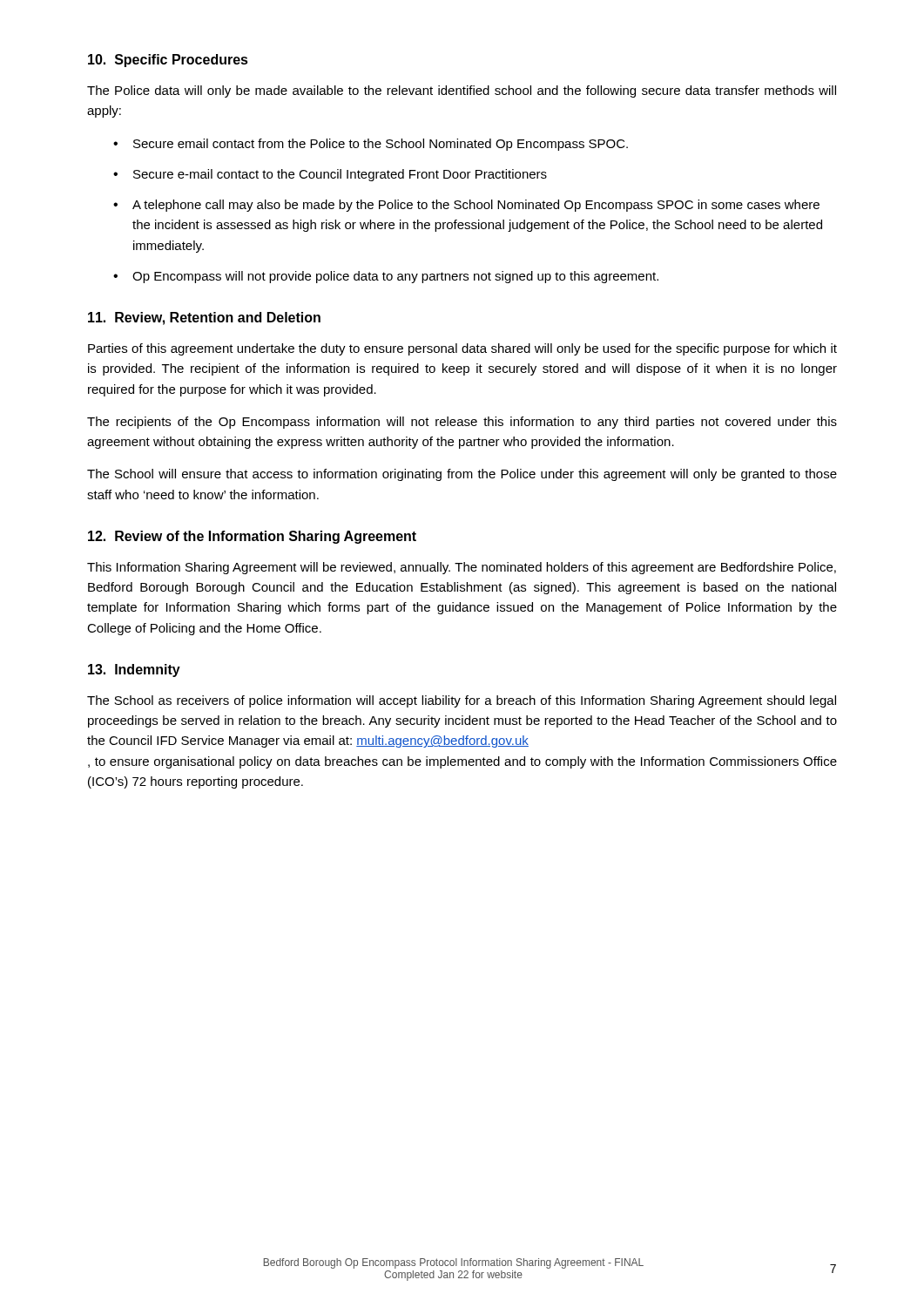Find the list item containing "Secure e-mail contact to the Council Integrated"
The image size is (924, 1307).
click(340, 174)
